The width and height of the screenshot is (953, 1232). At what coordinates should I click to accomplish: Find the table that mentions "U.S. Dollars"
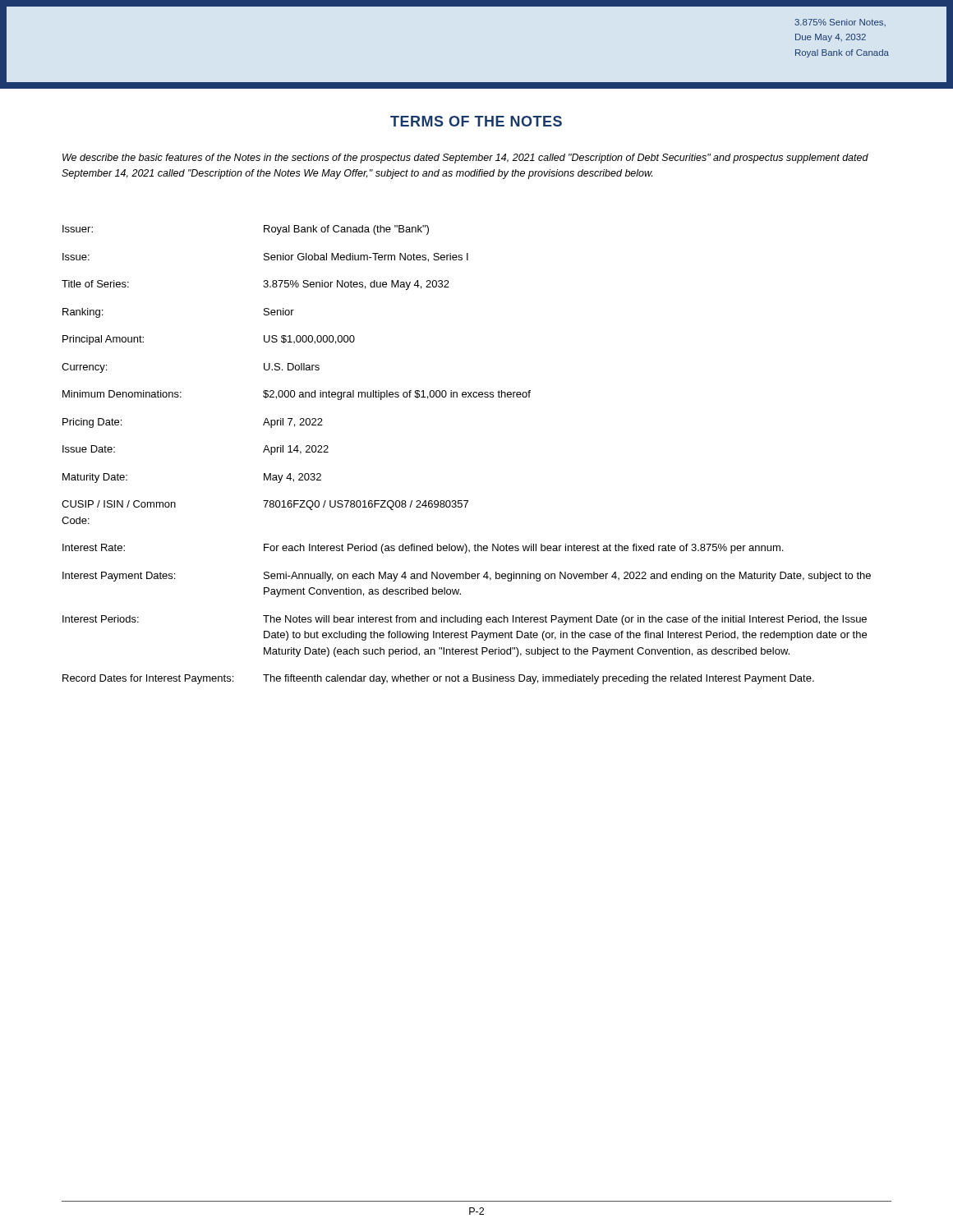tap(476, 454)
